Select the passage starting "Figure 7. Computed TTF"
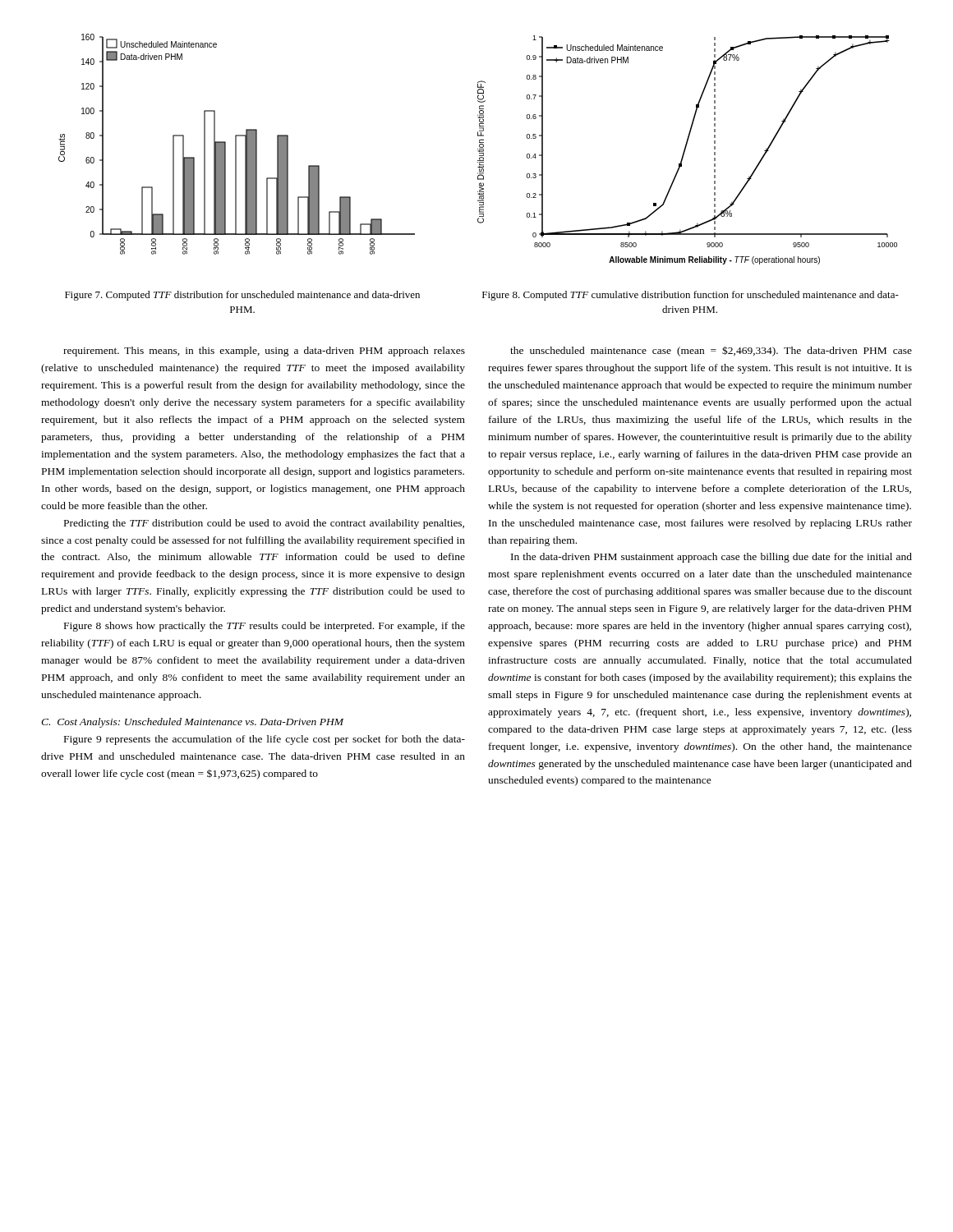Screen dimensions: 1232x953 242,302
